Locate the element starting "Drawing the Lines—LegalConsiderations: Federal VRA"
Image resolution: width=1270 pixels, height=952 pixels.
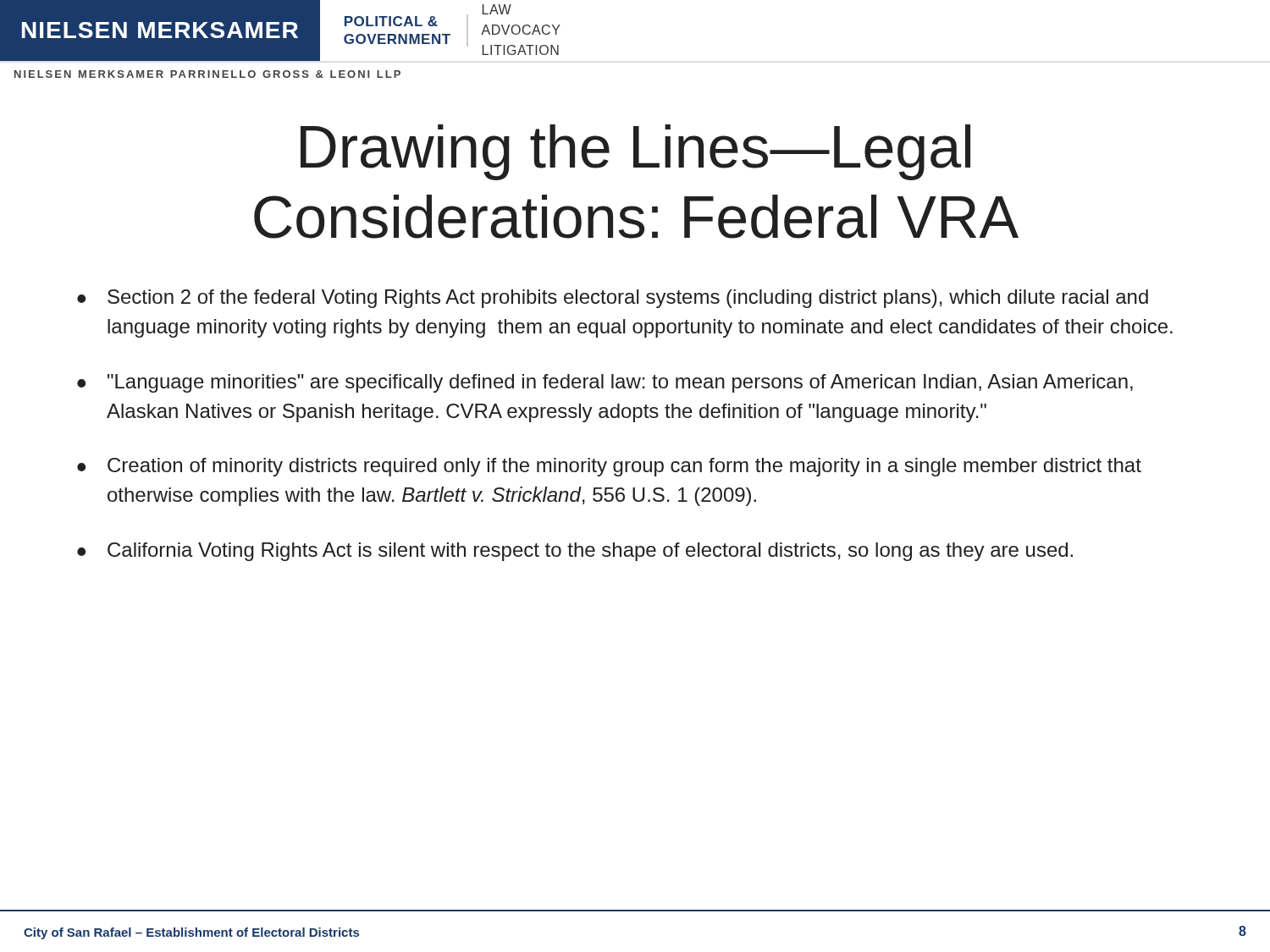tap(635, 182)
